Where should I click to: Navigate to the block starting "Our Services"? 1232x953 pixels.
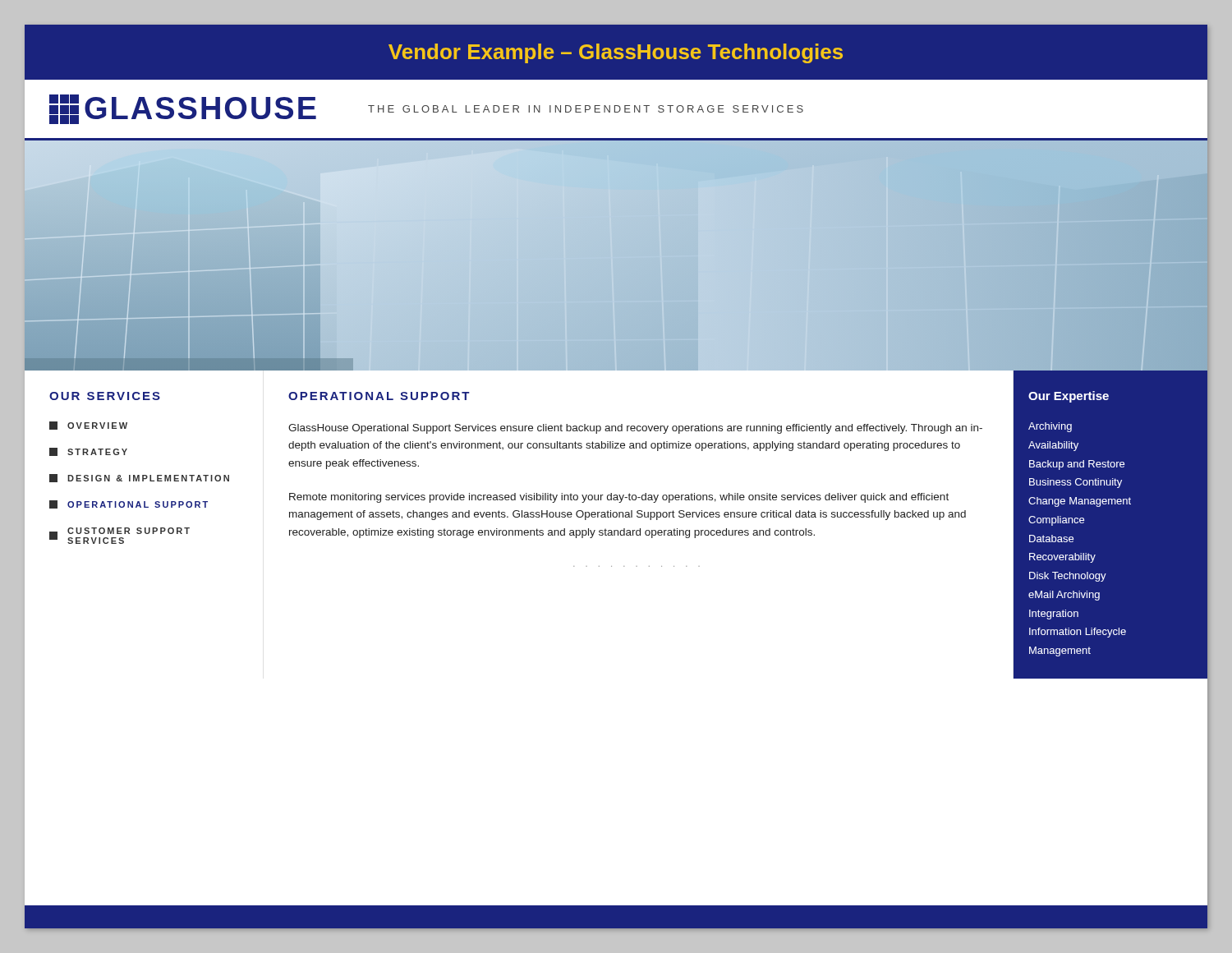[x=106, y=396]
